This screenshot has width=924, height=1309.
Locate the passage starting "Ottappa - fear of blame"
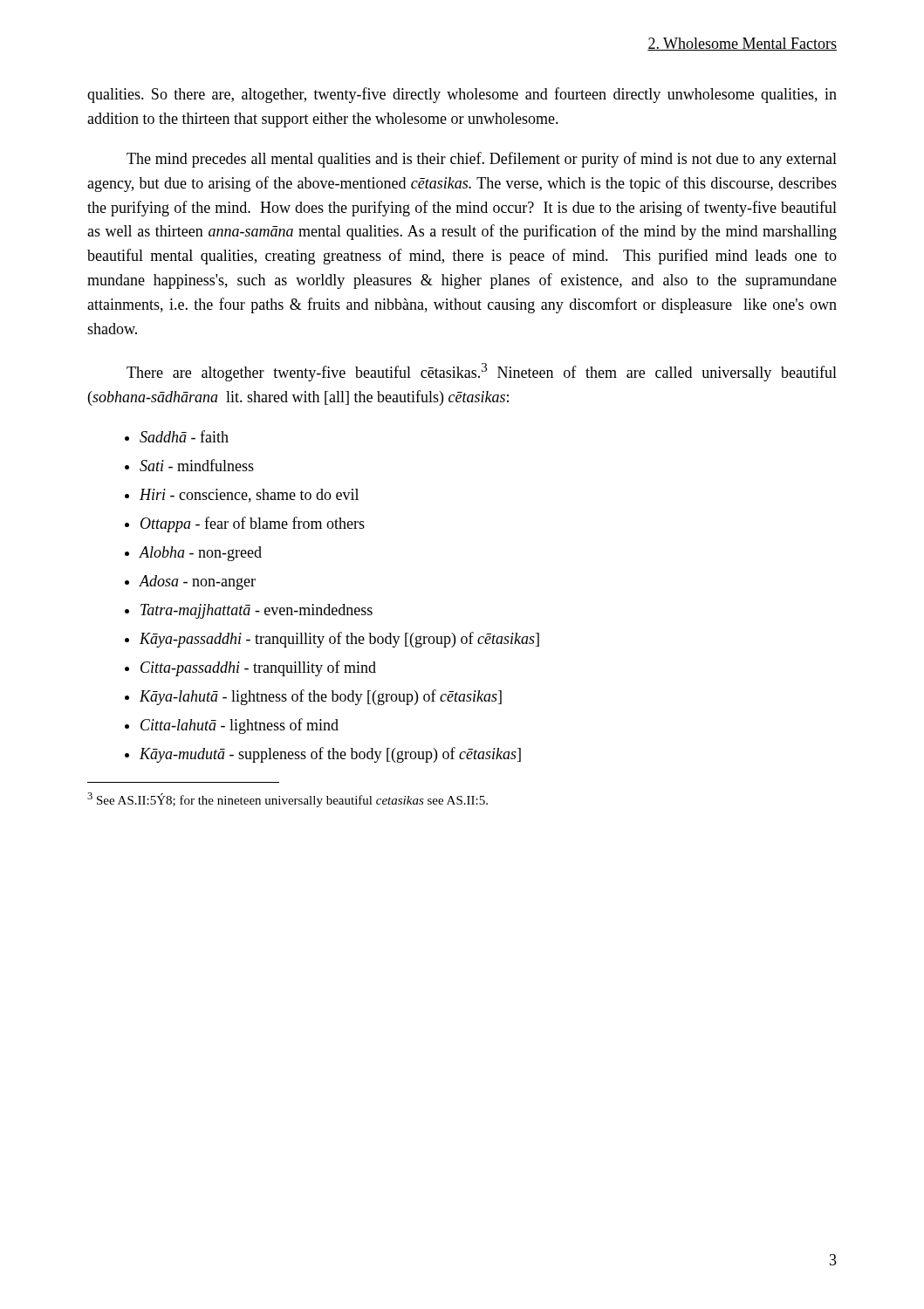[252, 523]
